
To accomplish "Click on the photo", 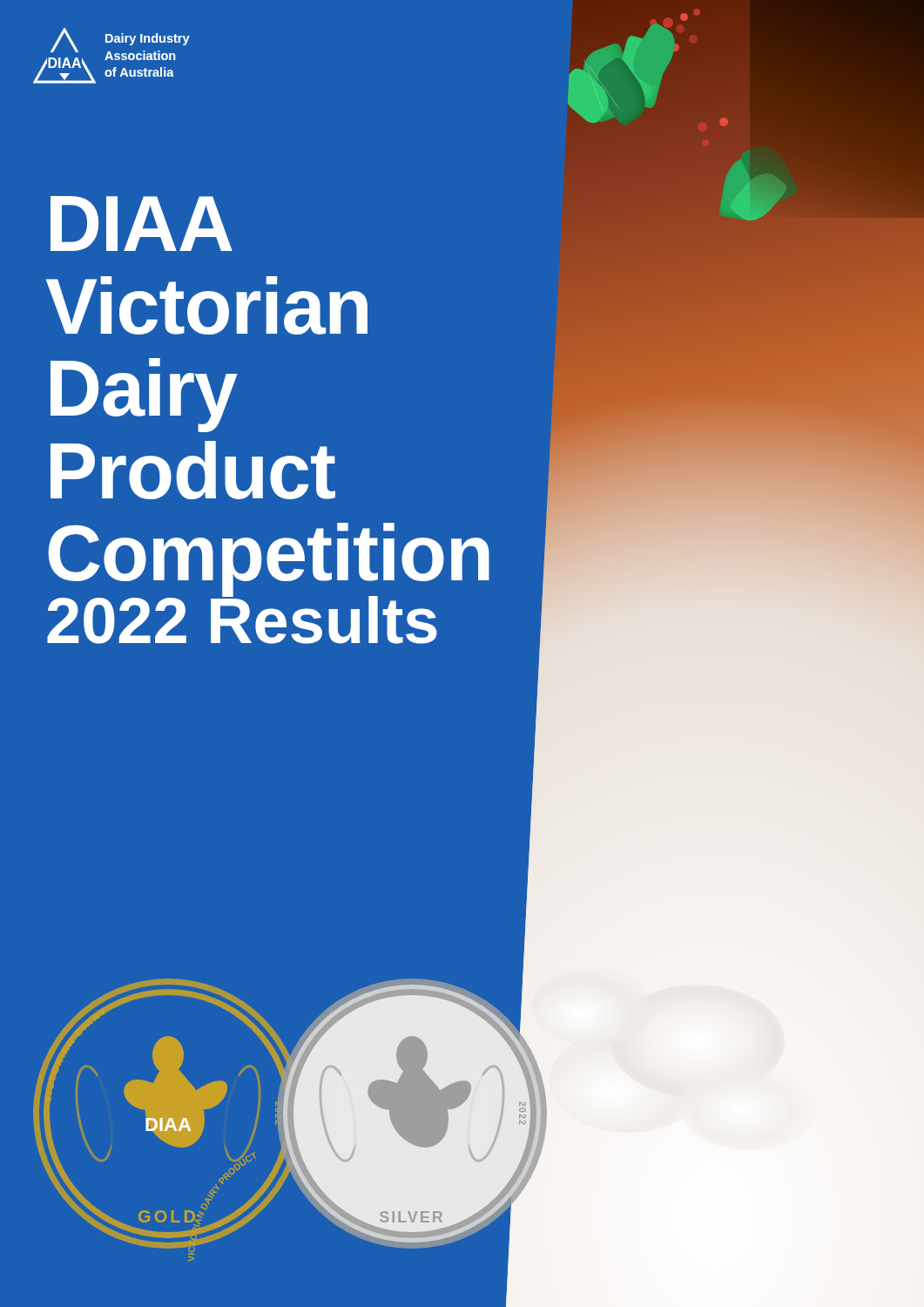I will point(715,654).
